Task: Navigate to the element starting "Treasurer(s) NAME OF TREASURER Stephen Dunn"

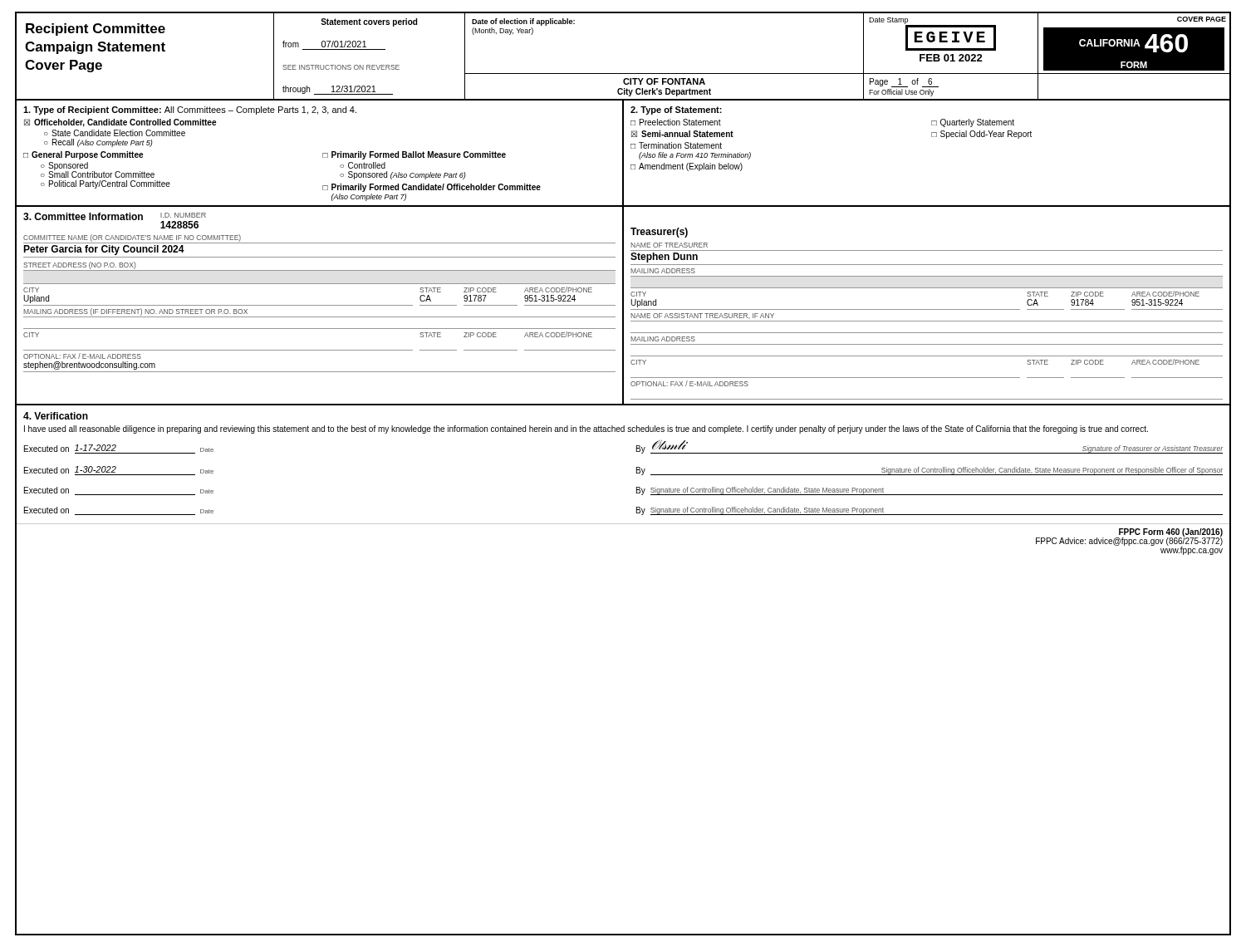Action: (927, 305)
